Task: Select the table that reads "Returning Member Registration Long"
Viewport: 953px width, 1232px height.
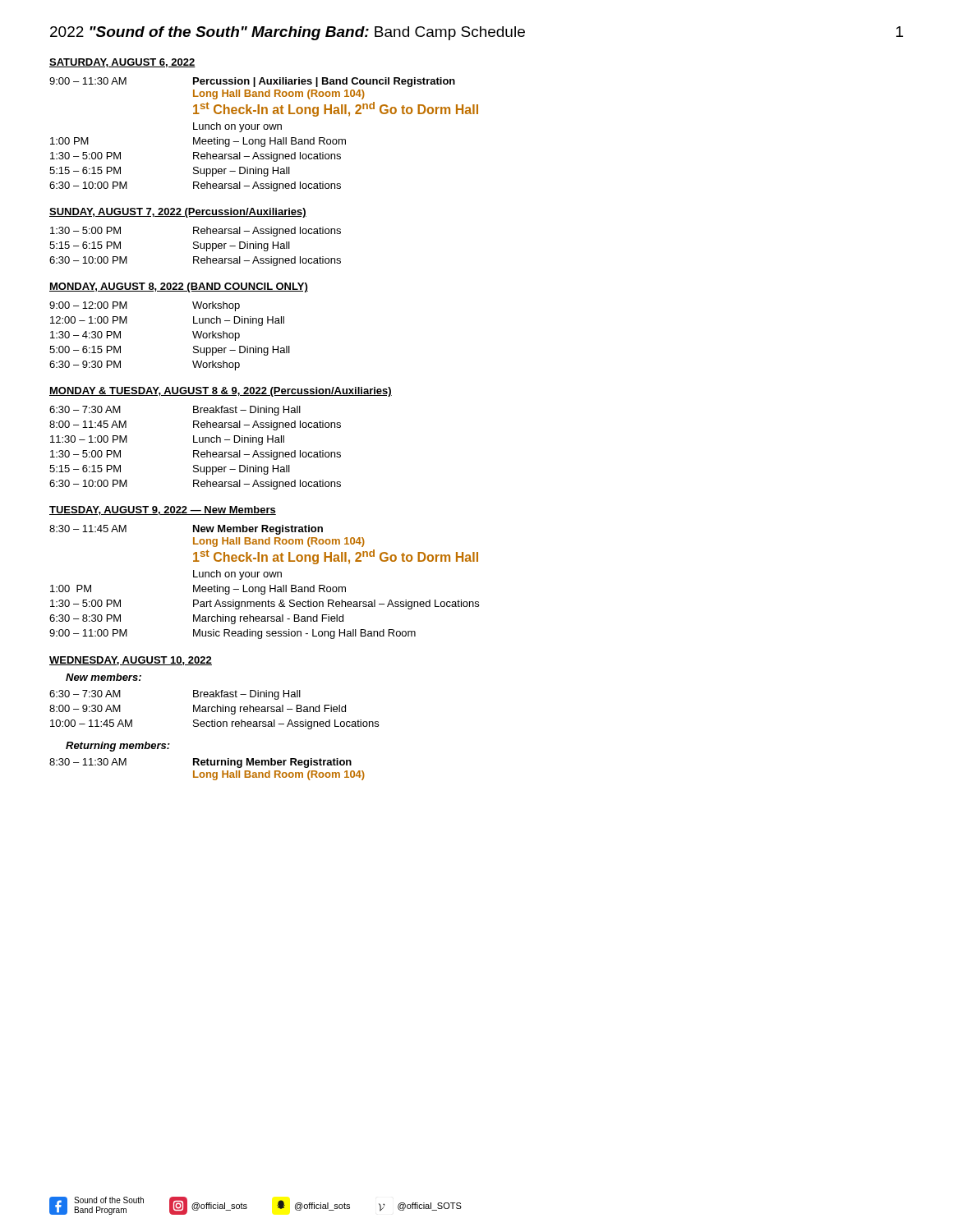Action: tap(476, 768)
